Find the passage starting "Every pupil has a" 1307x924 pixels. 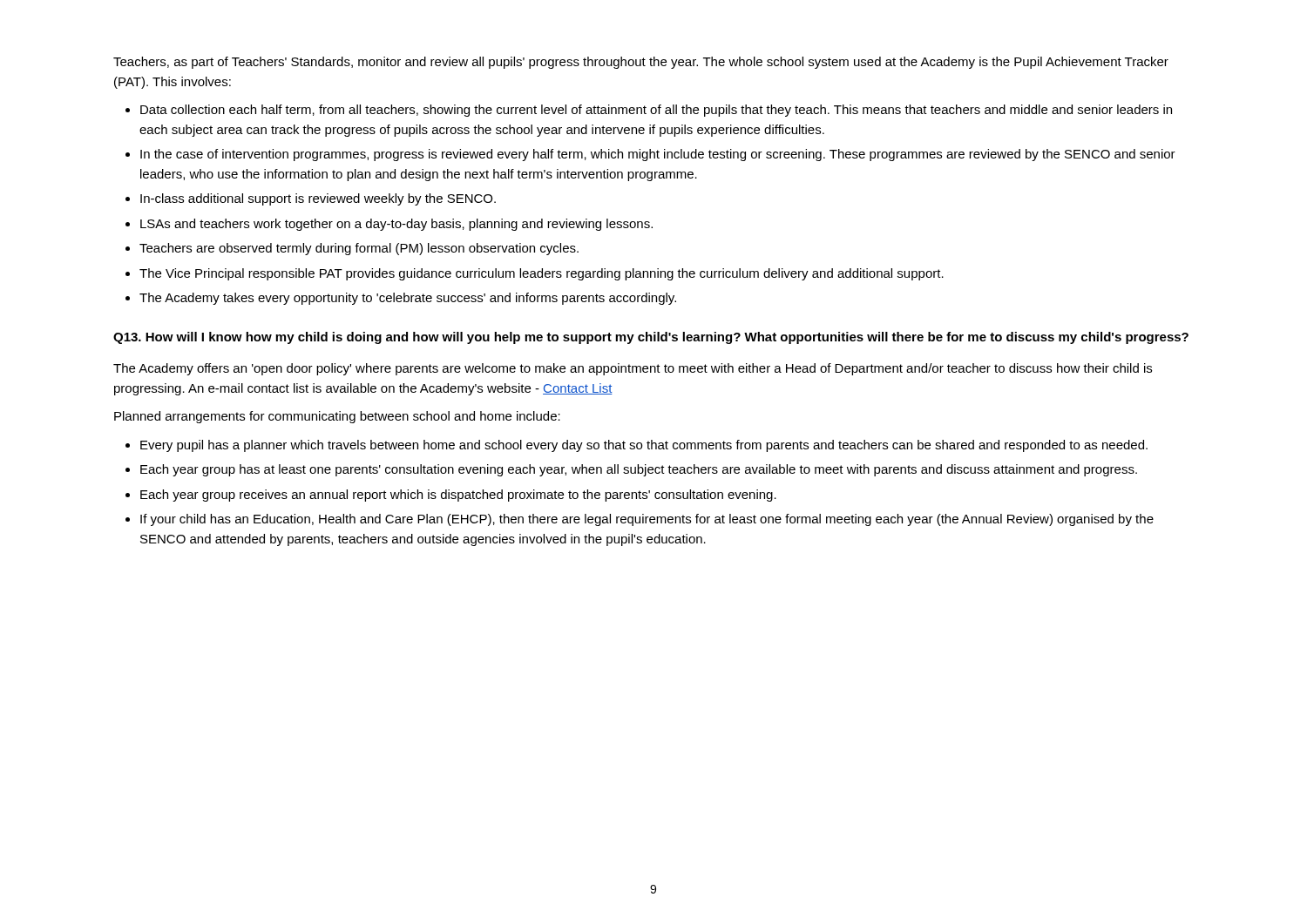pos(644,444)
